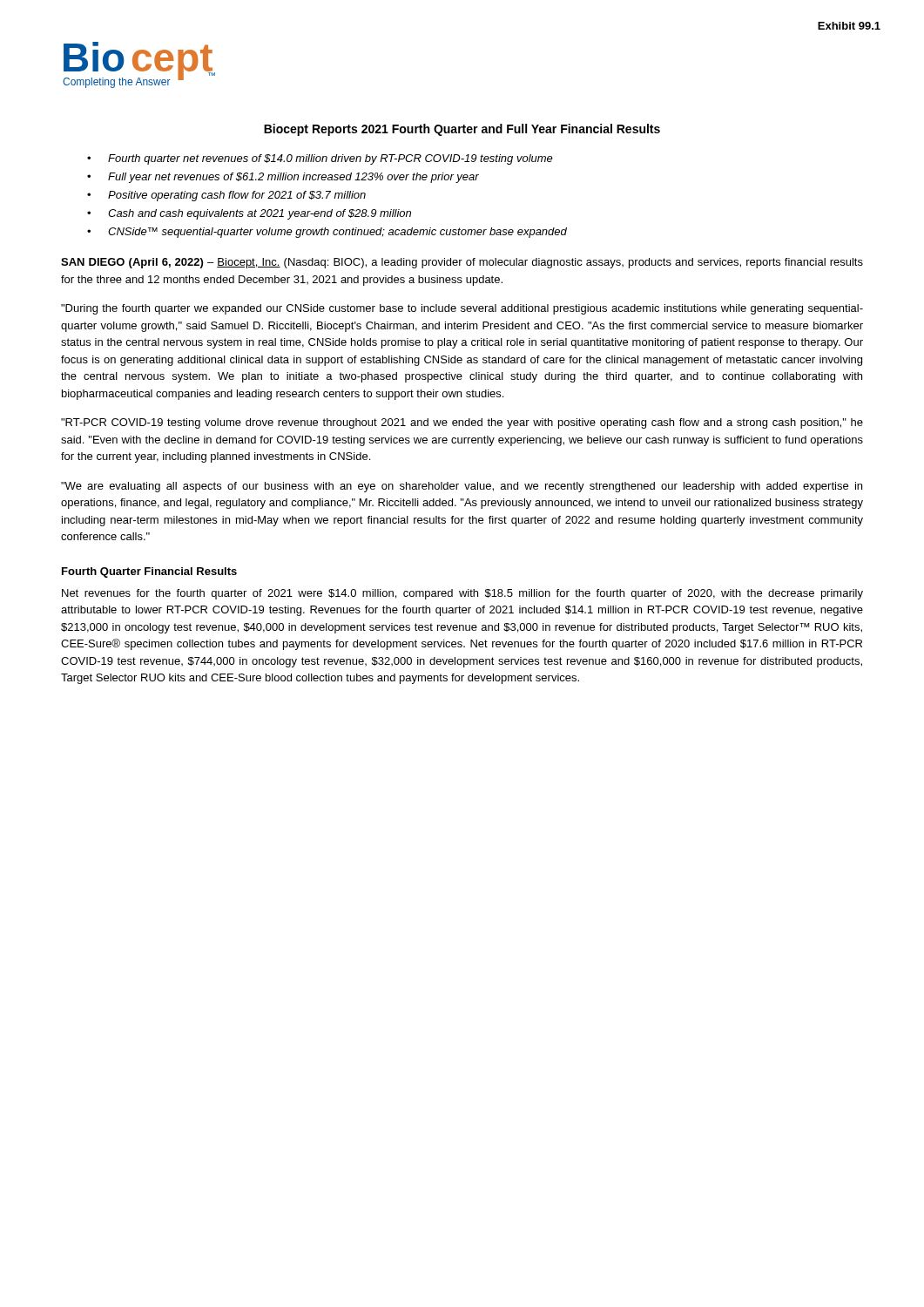Point to the text starting ""RT-PCR COVID-19 testing"
Viewport: 924px width, 1307px height.
click(x=462, y=439)
